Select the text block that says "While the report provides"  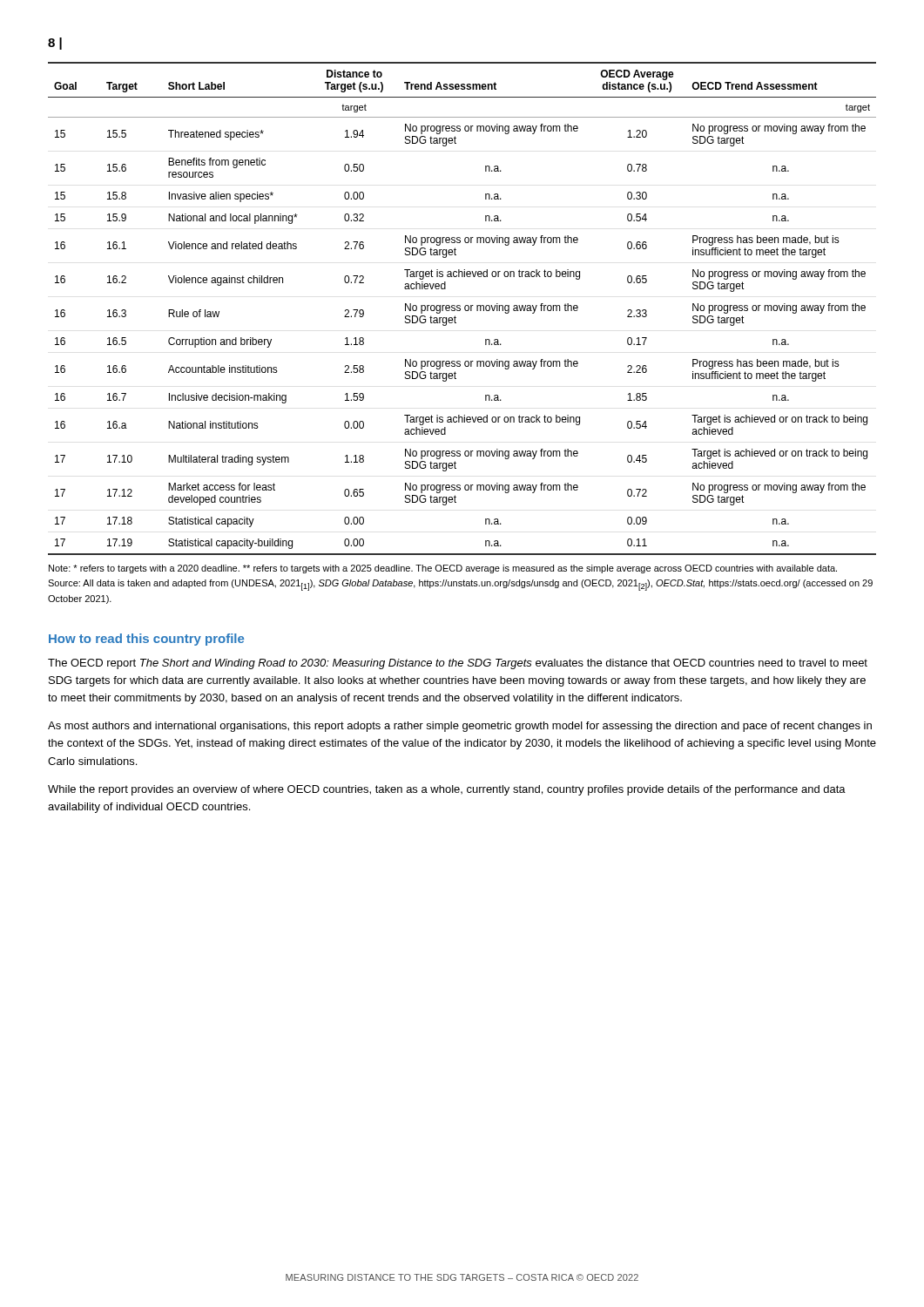(447, 797)
